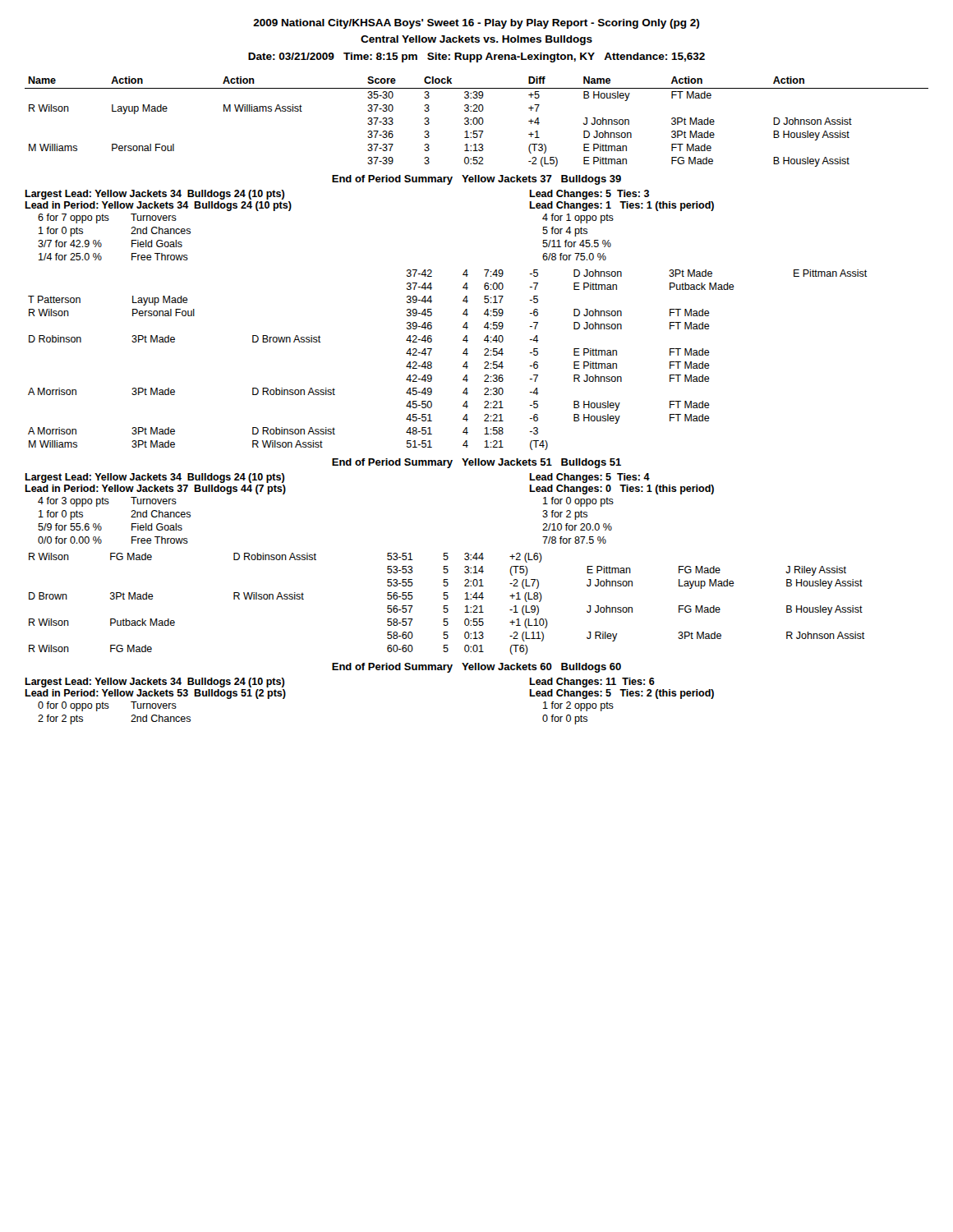Point to the text starting "Lead Changes: 5 Ties: 4 Lead"
The image size is (953, 1232).
(622, 509)
